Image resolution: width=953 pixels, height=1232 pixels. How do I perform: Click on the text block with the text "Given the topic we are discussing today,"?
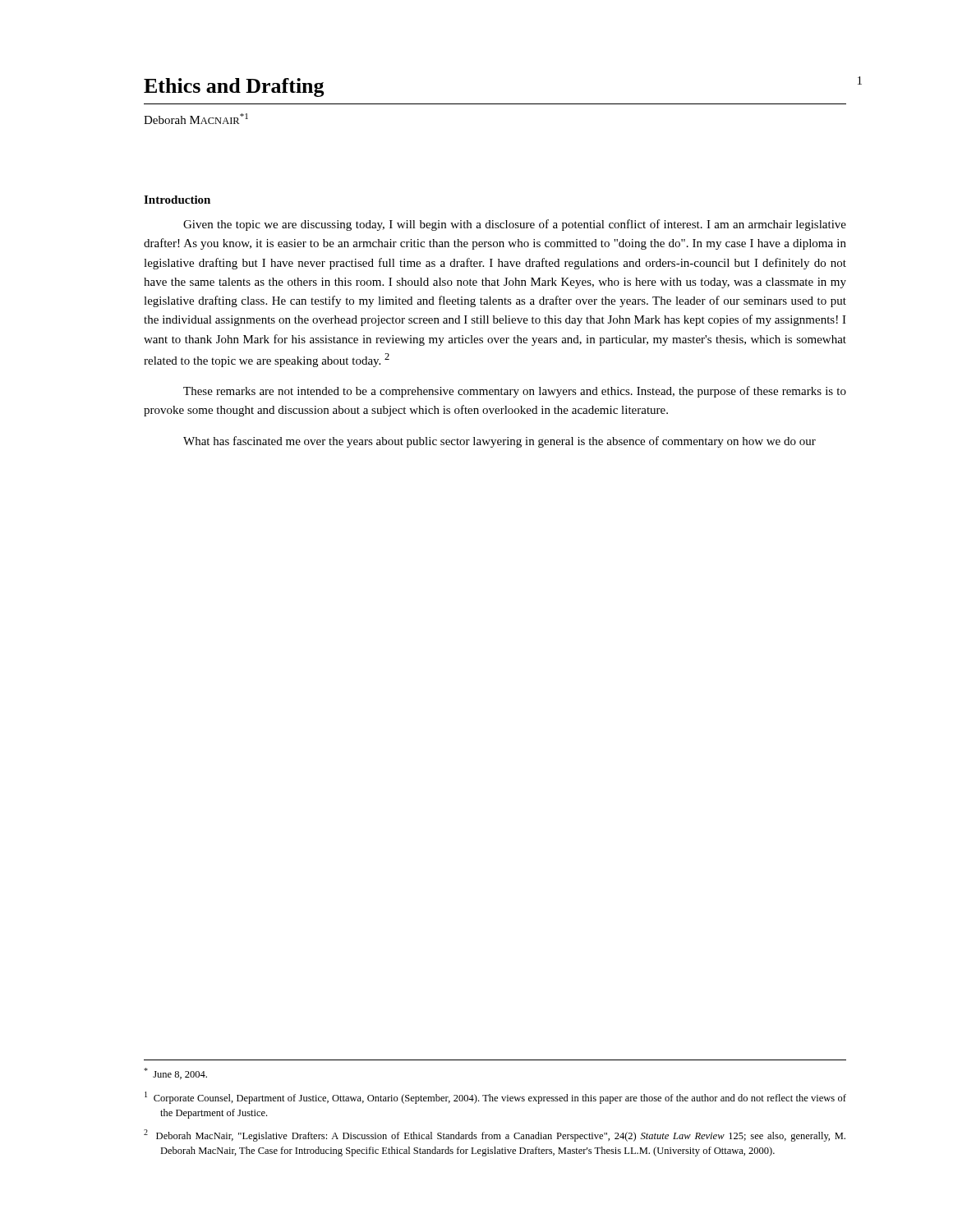(x=495, y=292)
